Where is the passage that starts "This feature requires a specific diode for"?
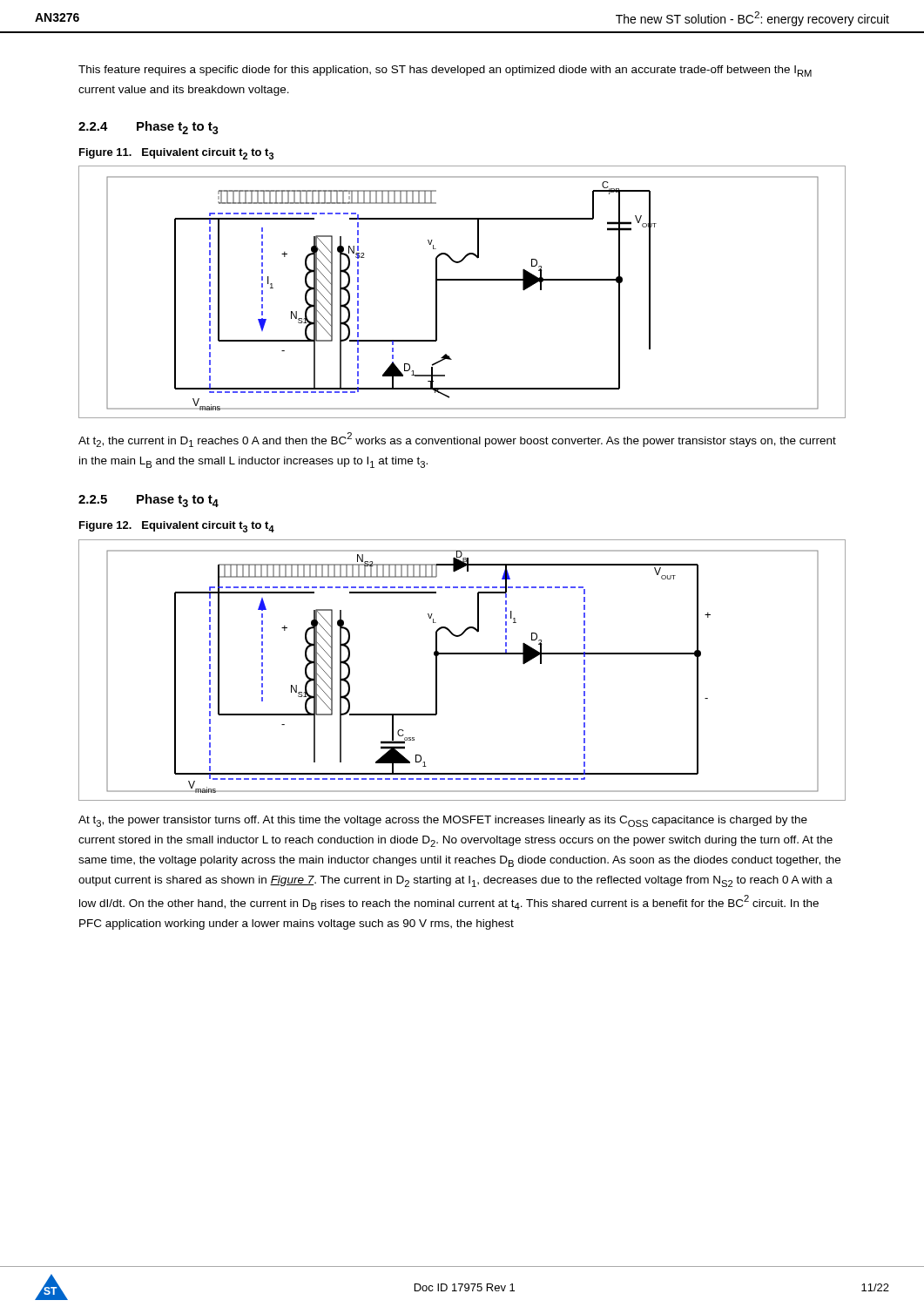924x1307 pixels. click(445, 79)
